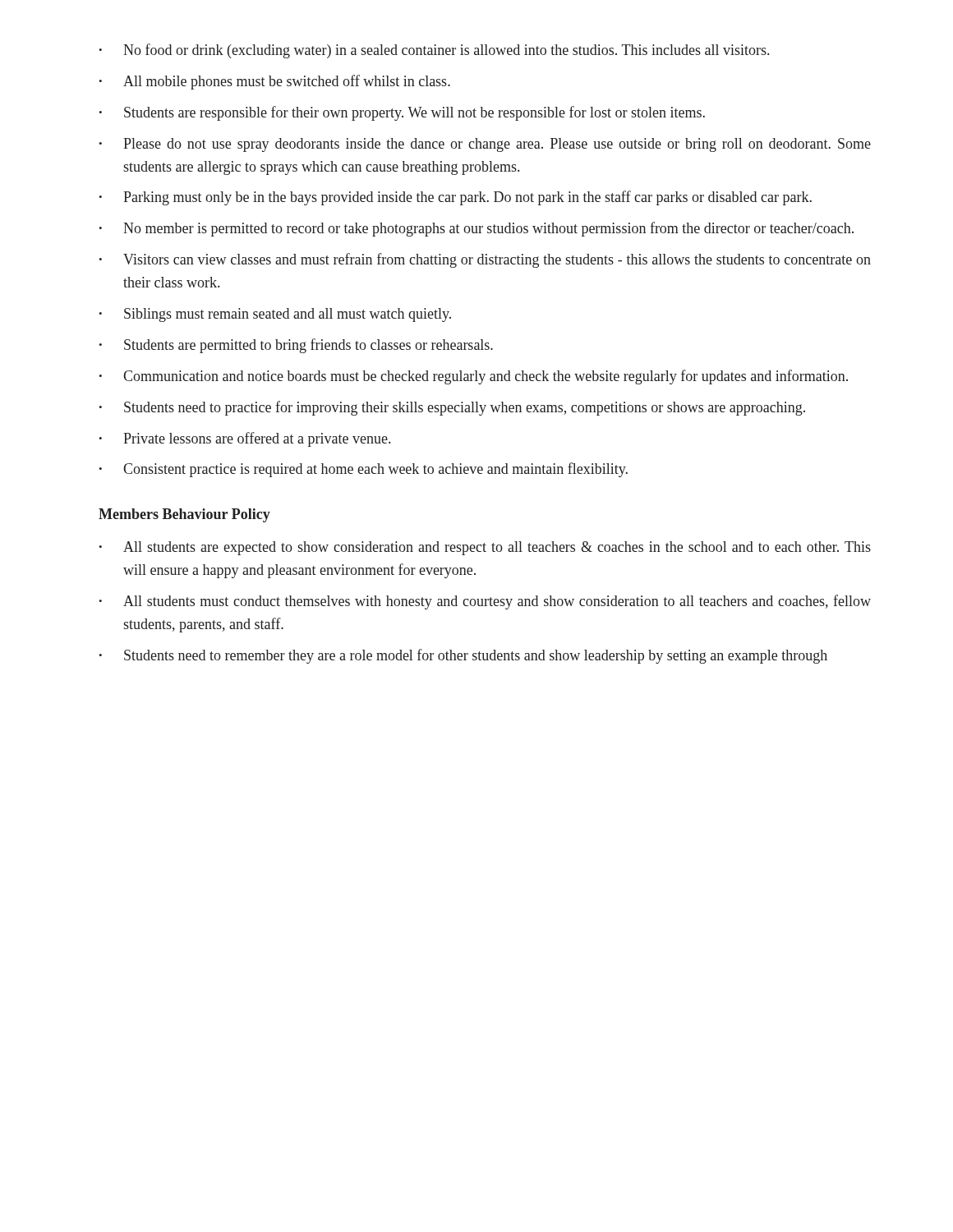Screen dimensions: 1232x953
Task: Select the element starting "• No member is"
Action: [485, 229]
